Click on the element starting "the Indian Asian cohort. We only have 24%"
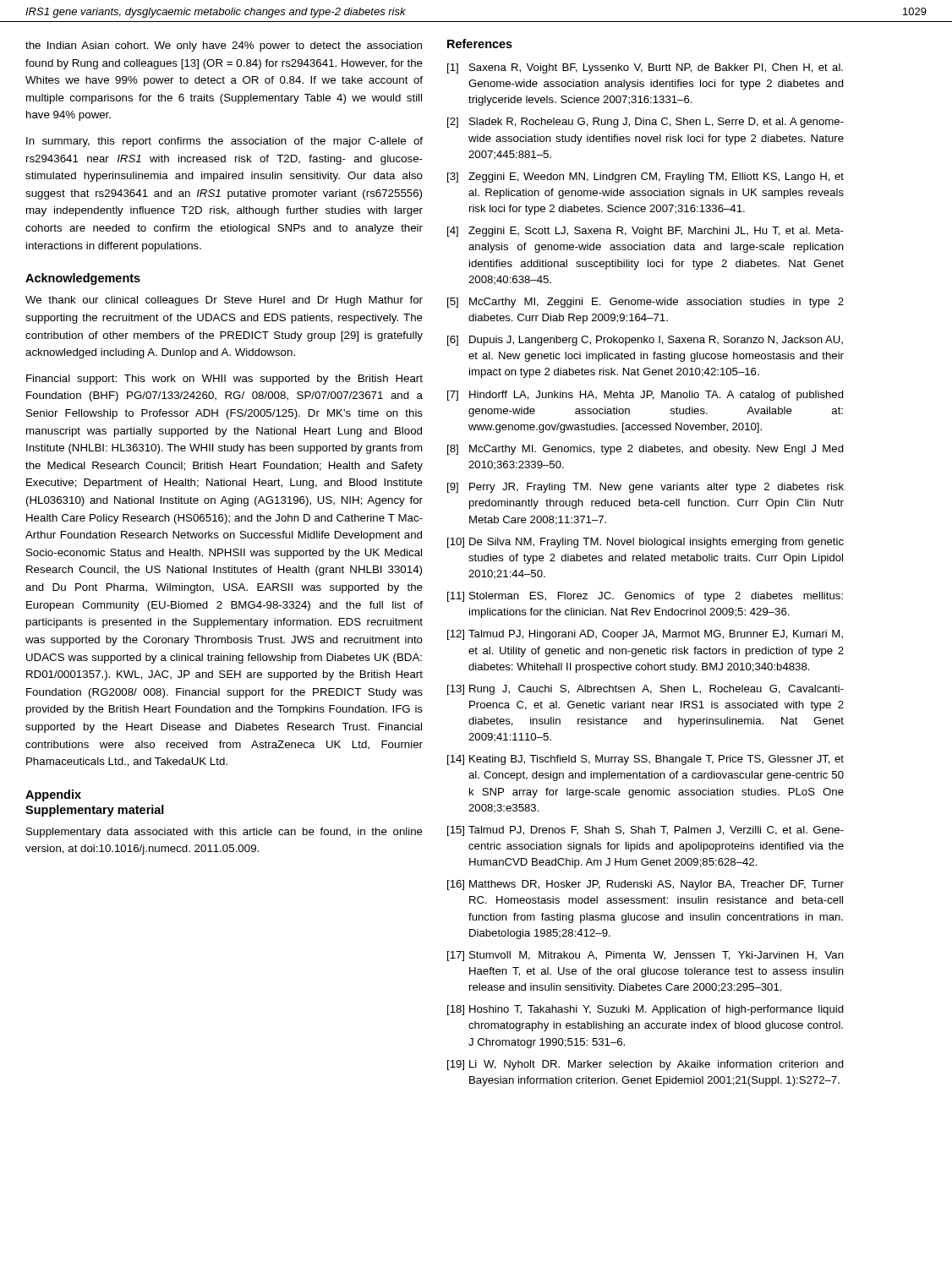Image resolution: width=952 pixels, height=1268 pixels. (224, 80)
